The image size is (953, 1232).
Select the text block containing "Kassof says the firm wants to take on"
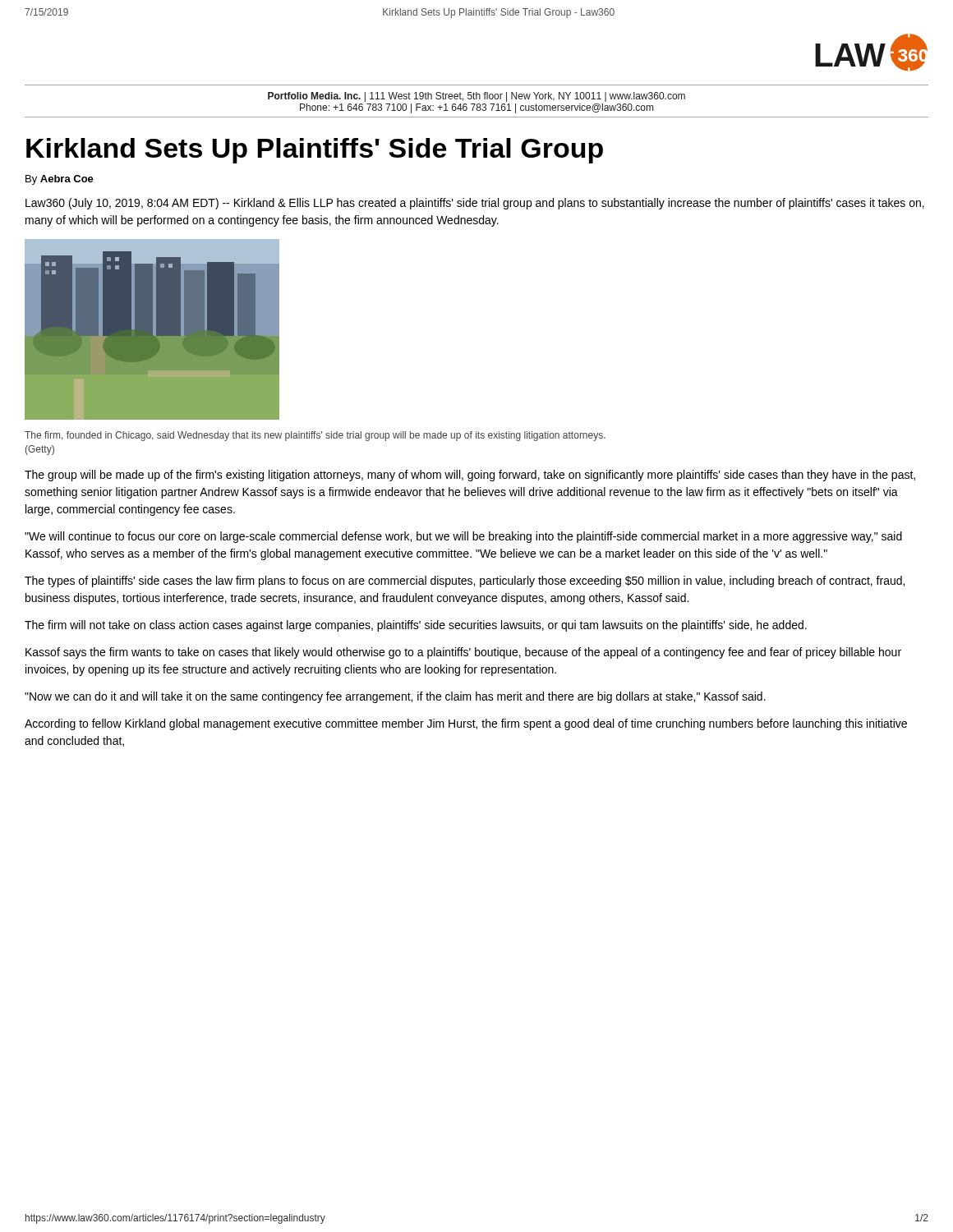463,661
